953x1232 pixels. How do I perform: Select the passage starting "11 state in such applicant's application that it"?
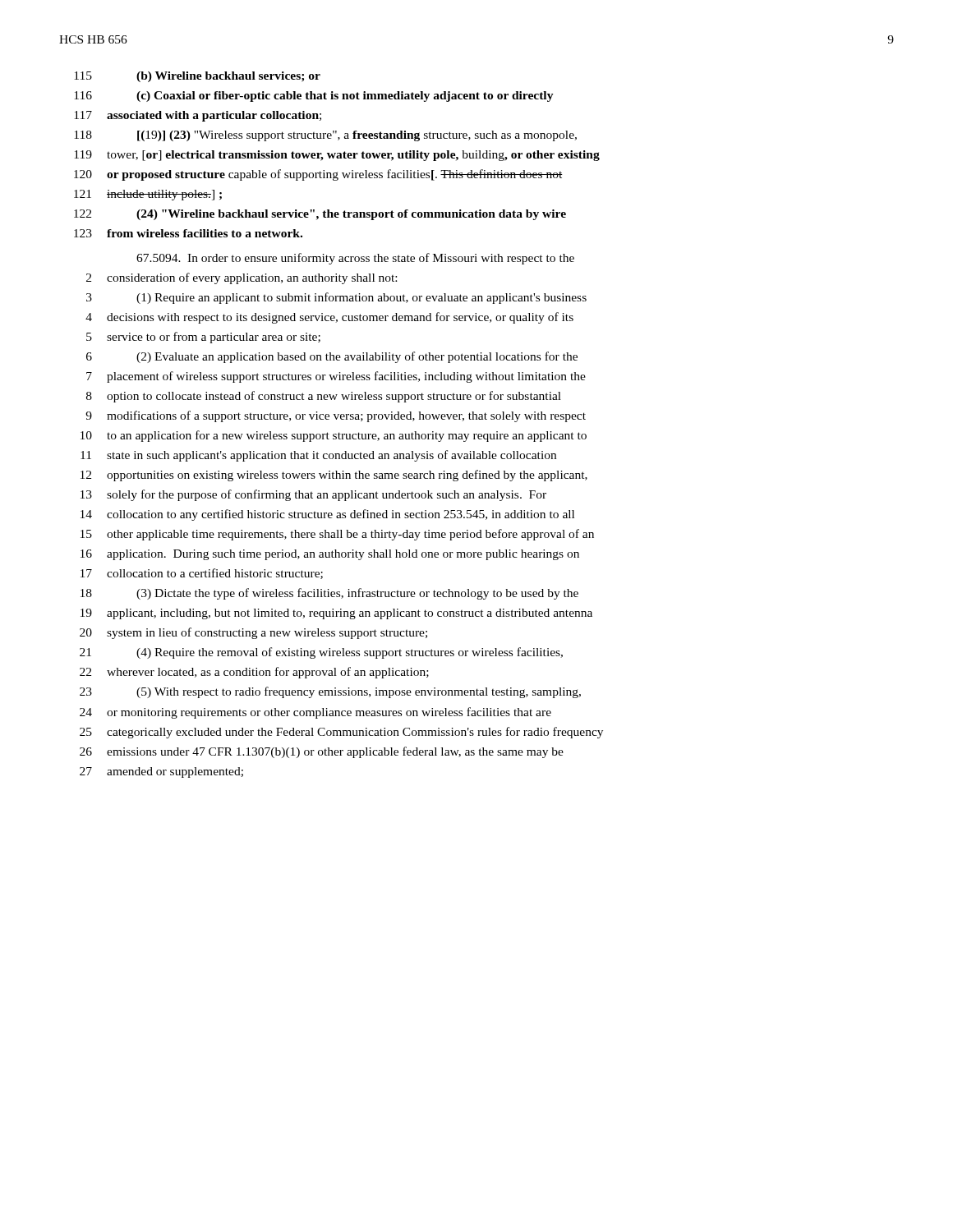tap(476, 455)
